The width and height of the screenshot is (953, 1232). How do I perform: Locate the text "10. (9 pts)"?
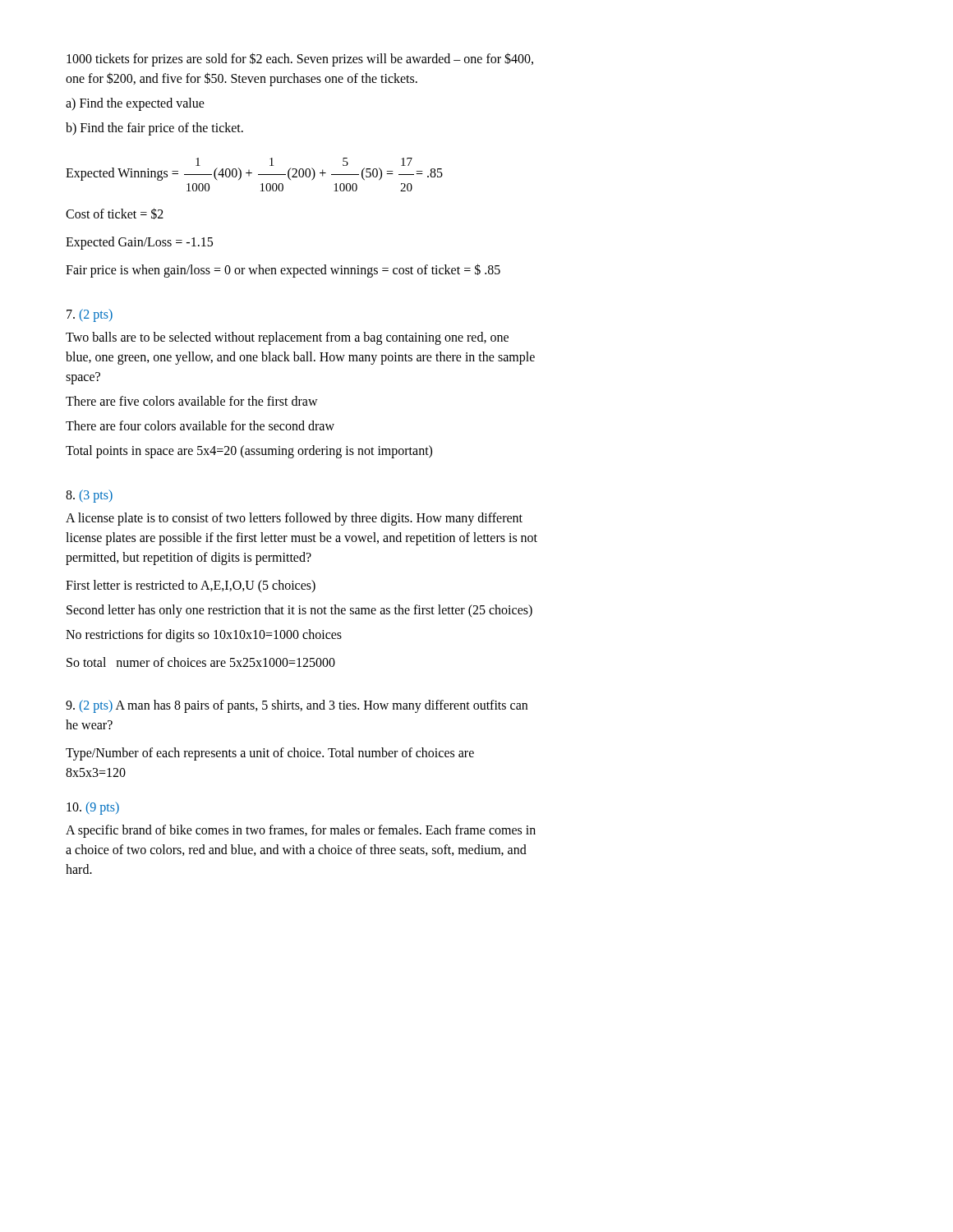click(x=93, y=807)
